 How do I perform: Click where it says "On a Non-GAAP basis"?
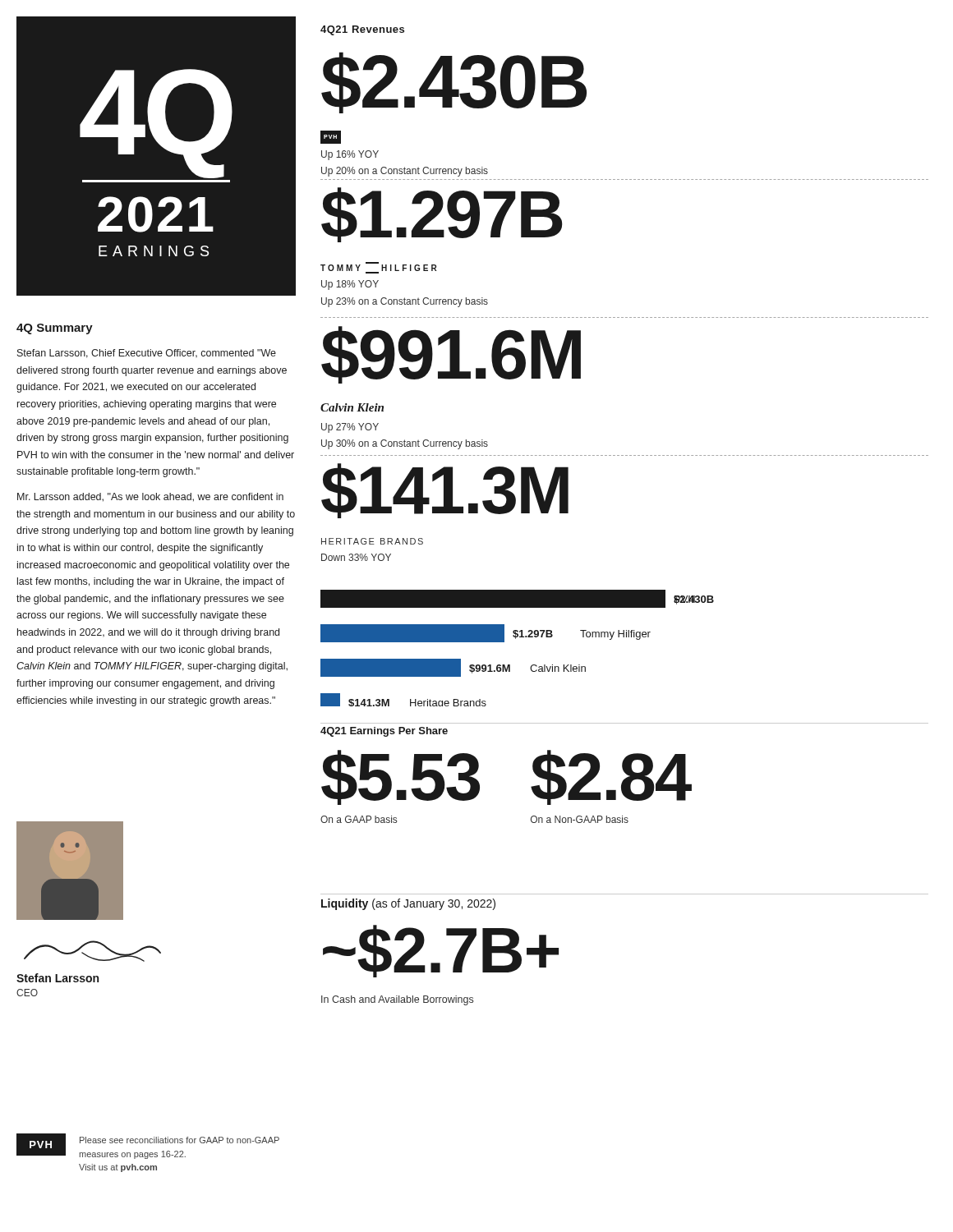coord(579,820)
